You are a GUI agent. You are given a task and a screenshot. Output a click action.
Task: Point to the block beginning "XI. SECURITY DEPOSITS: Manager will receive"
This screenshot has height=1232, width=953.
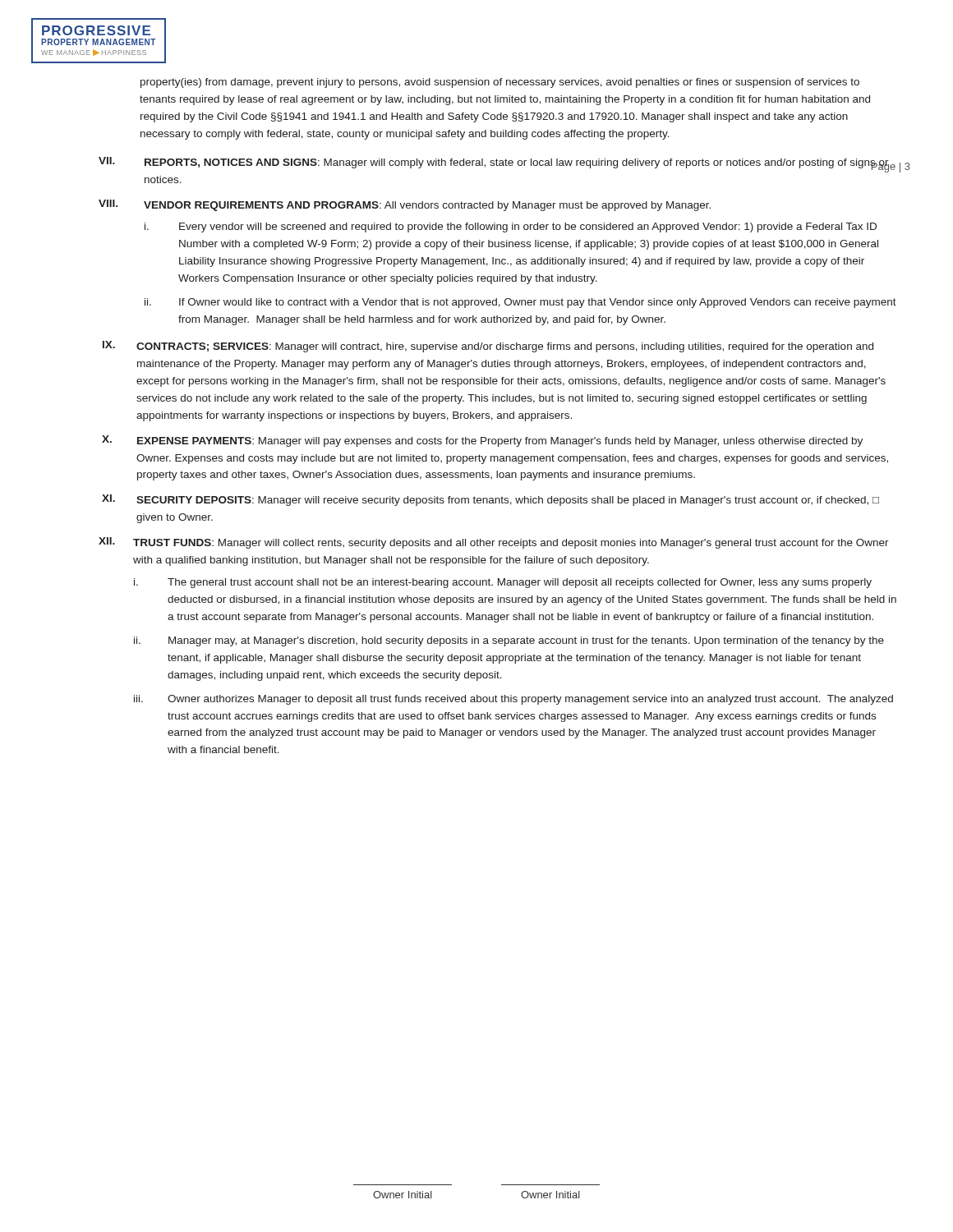tap(498, 509)
